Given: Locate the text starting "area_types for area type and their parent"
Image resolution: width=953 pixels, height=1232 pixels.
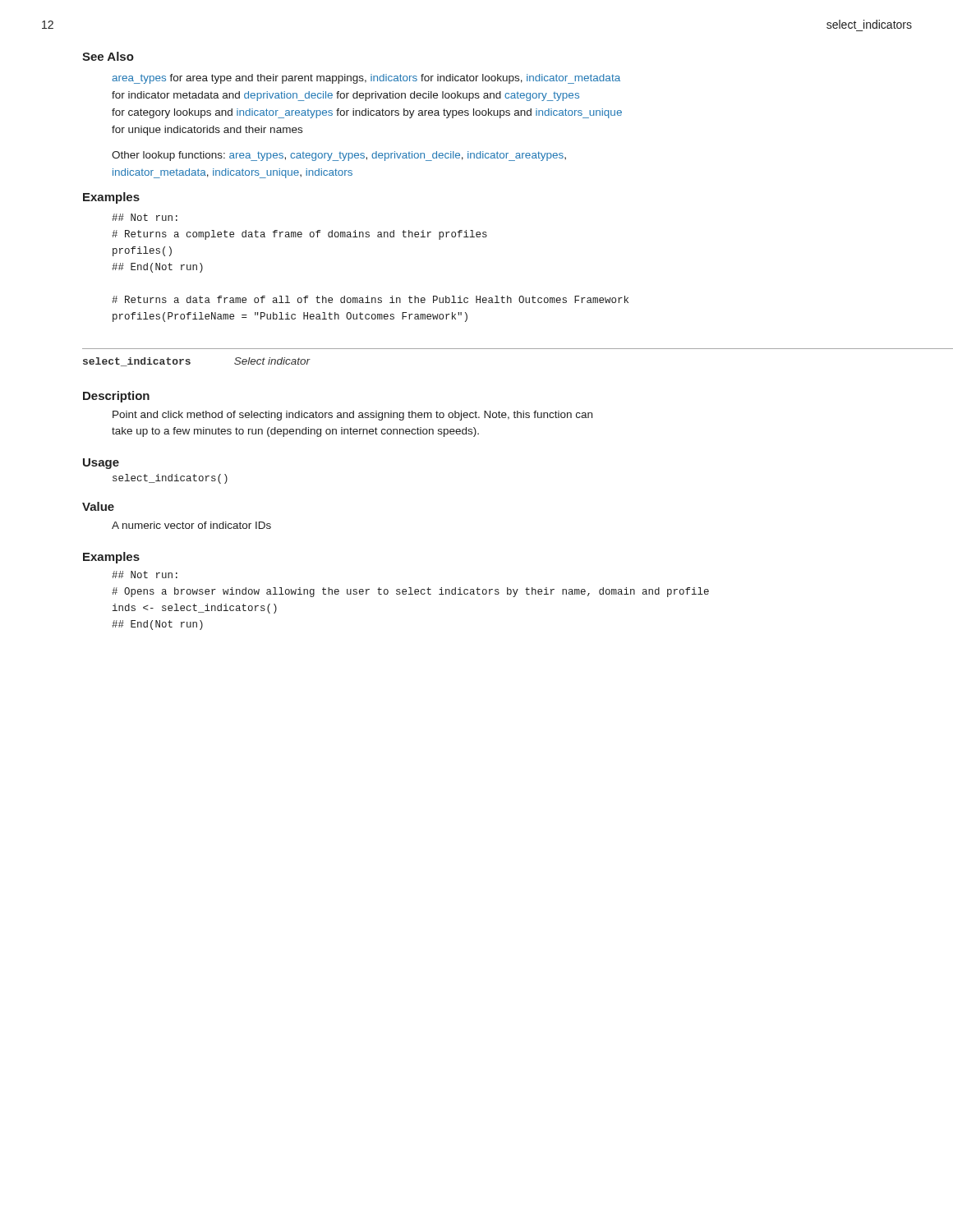Looking at the screenshot, I should pos(367,103).
